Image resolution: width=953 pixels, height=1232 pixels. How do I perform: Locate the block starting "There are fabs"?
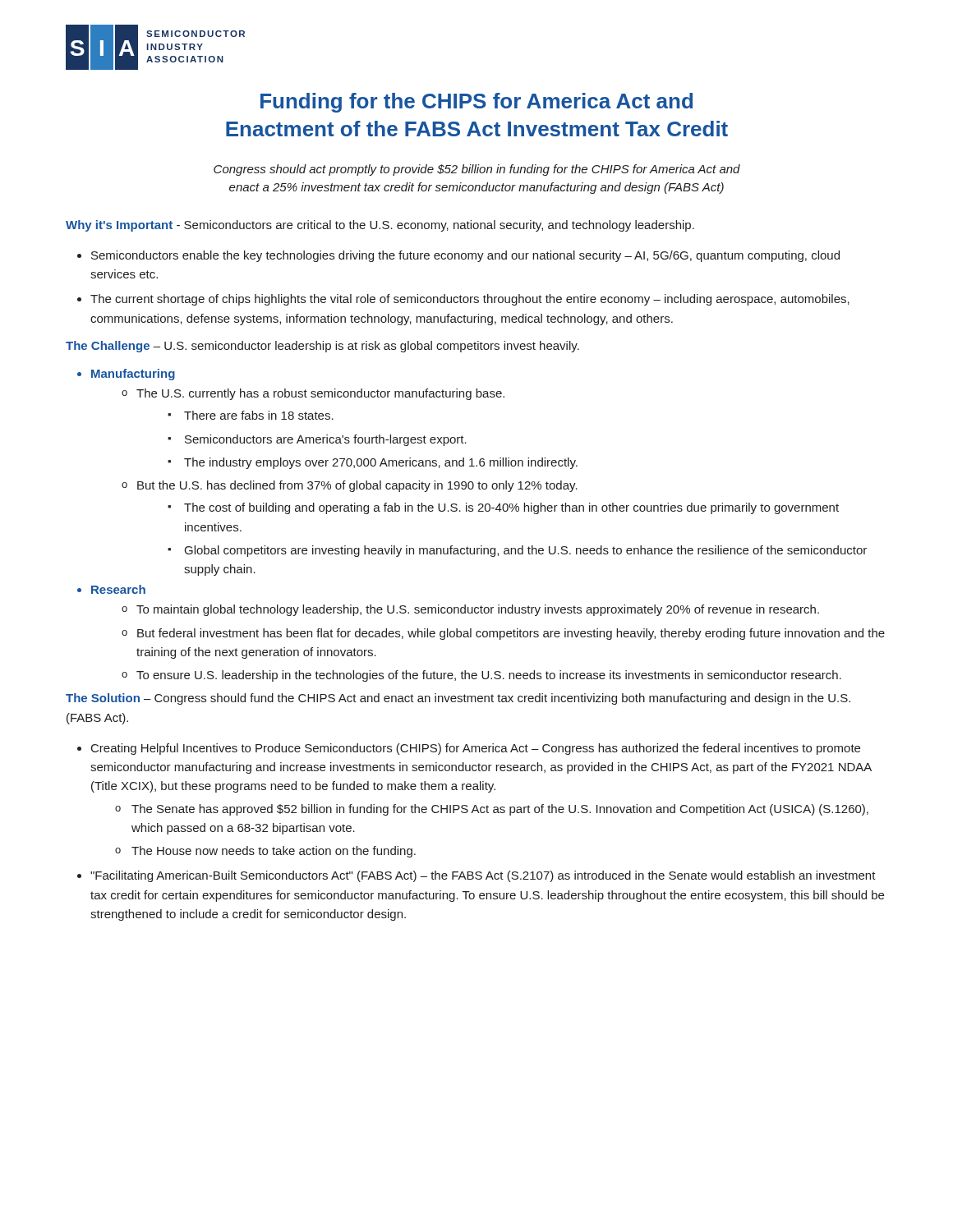tap(259, 415)
